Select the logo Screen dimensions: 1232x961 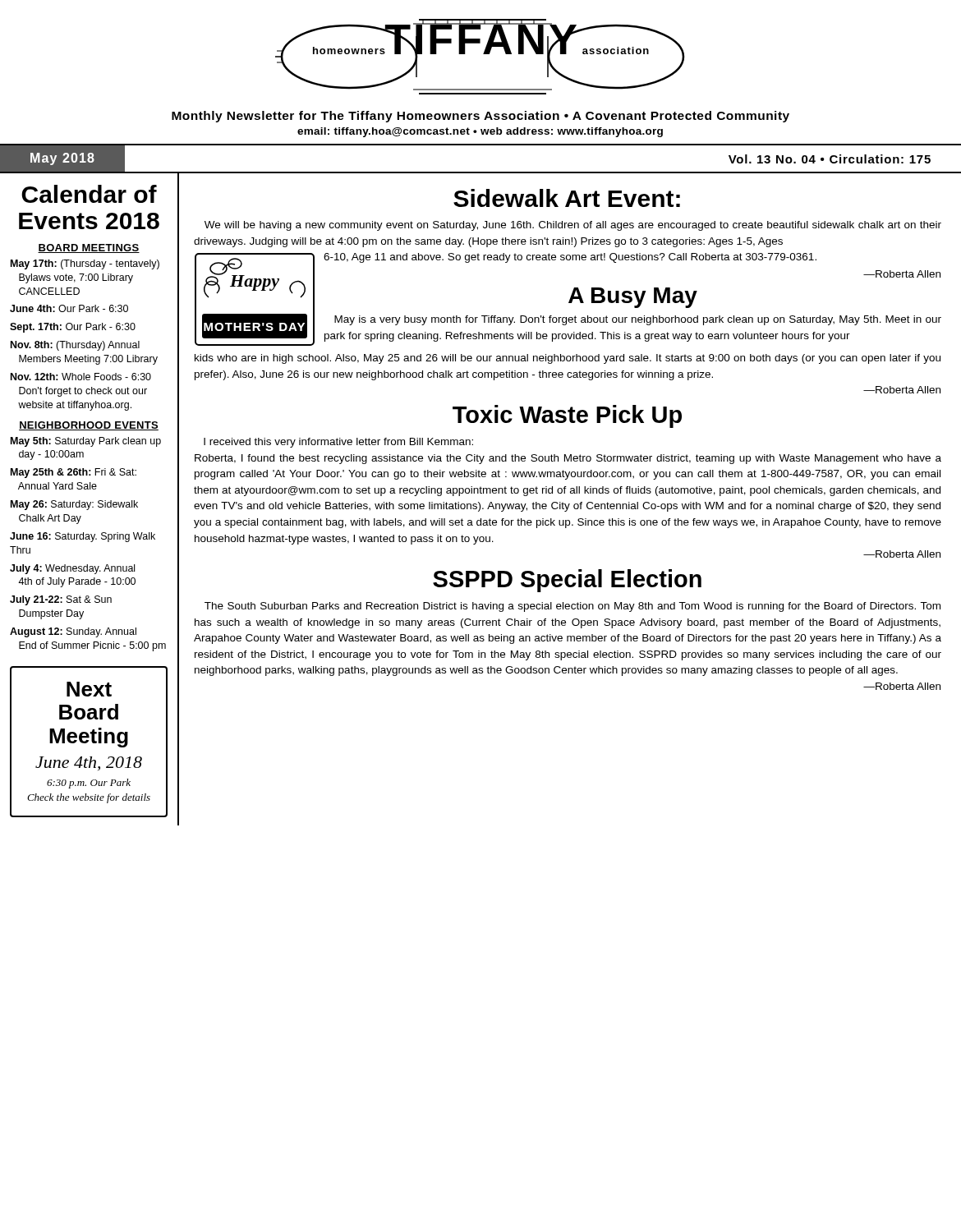pos(480,57)
